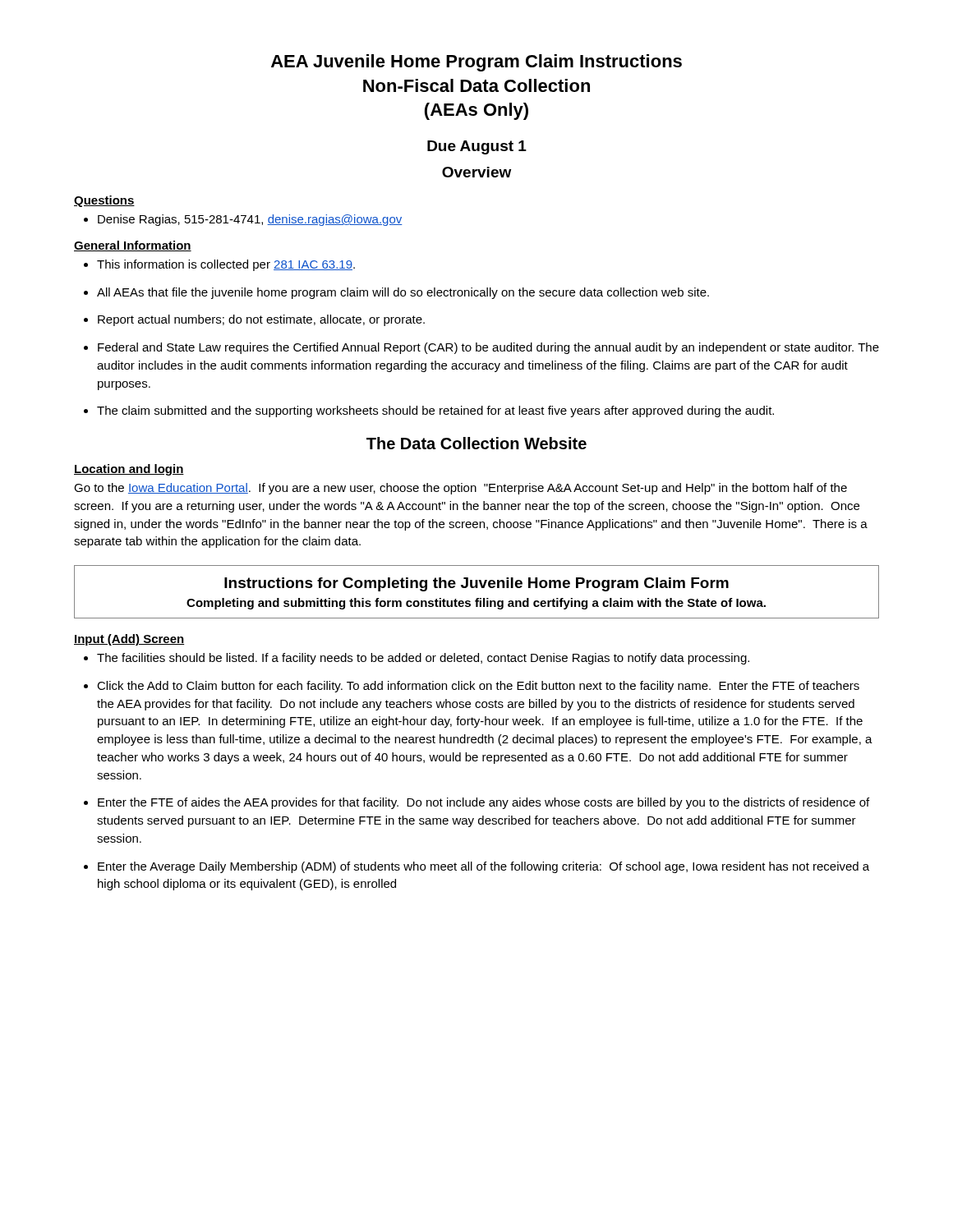Viewport: 953px width, 1232px height.
Task: Select the section header that says "Instructions for Completing the Juvenile Home Program"
Action: pyautogui.click(x=476, y=592)
